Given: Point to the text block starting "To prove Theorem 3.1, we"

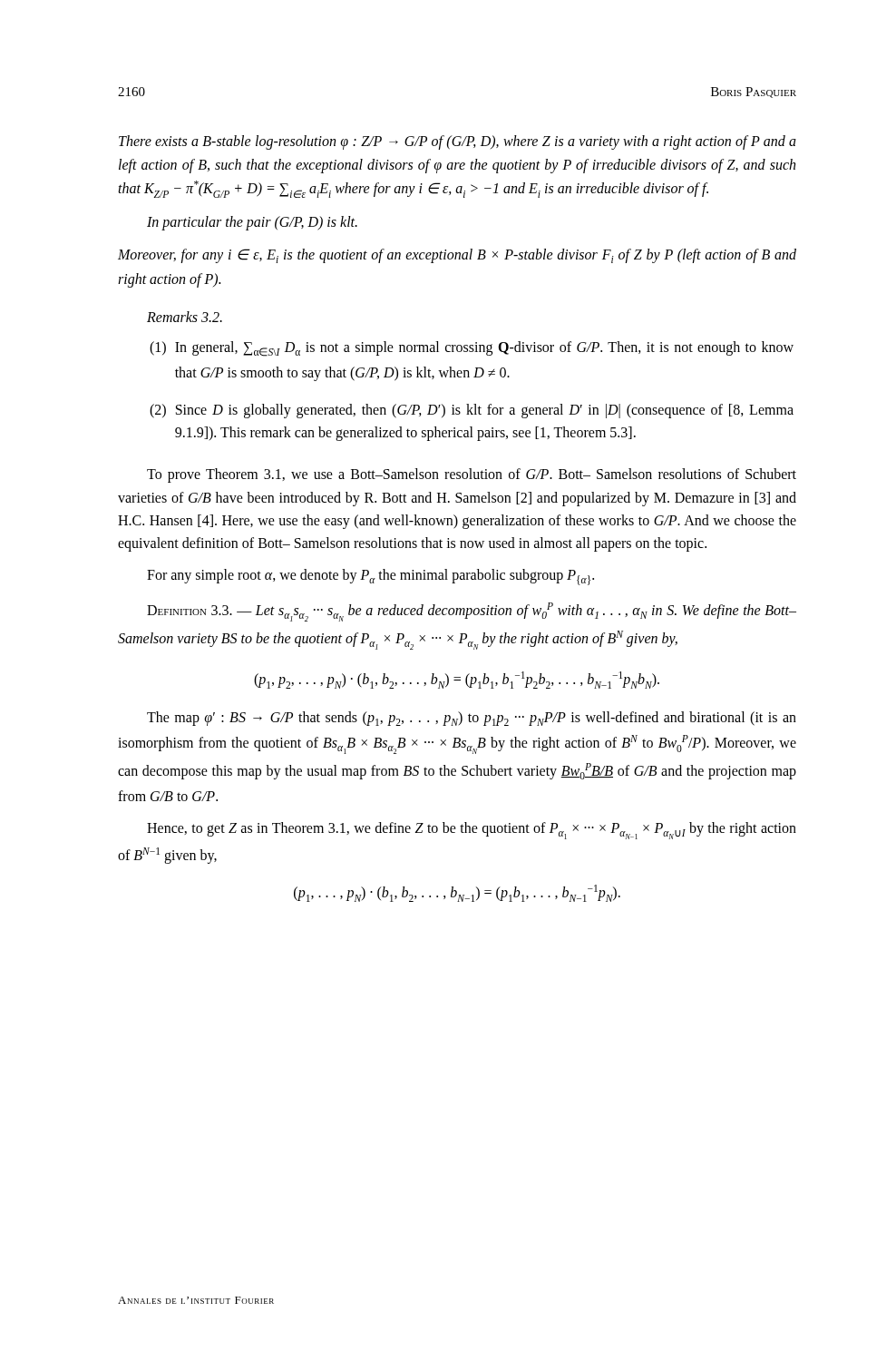Looking at the screenshot, I should (x=457, y=509).
